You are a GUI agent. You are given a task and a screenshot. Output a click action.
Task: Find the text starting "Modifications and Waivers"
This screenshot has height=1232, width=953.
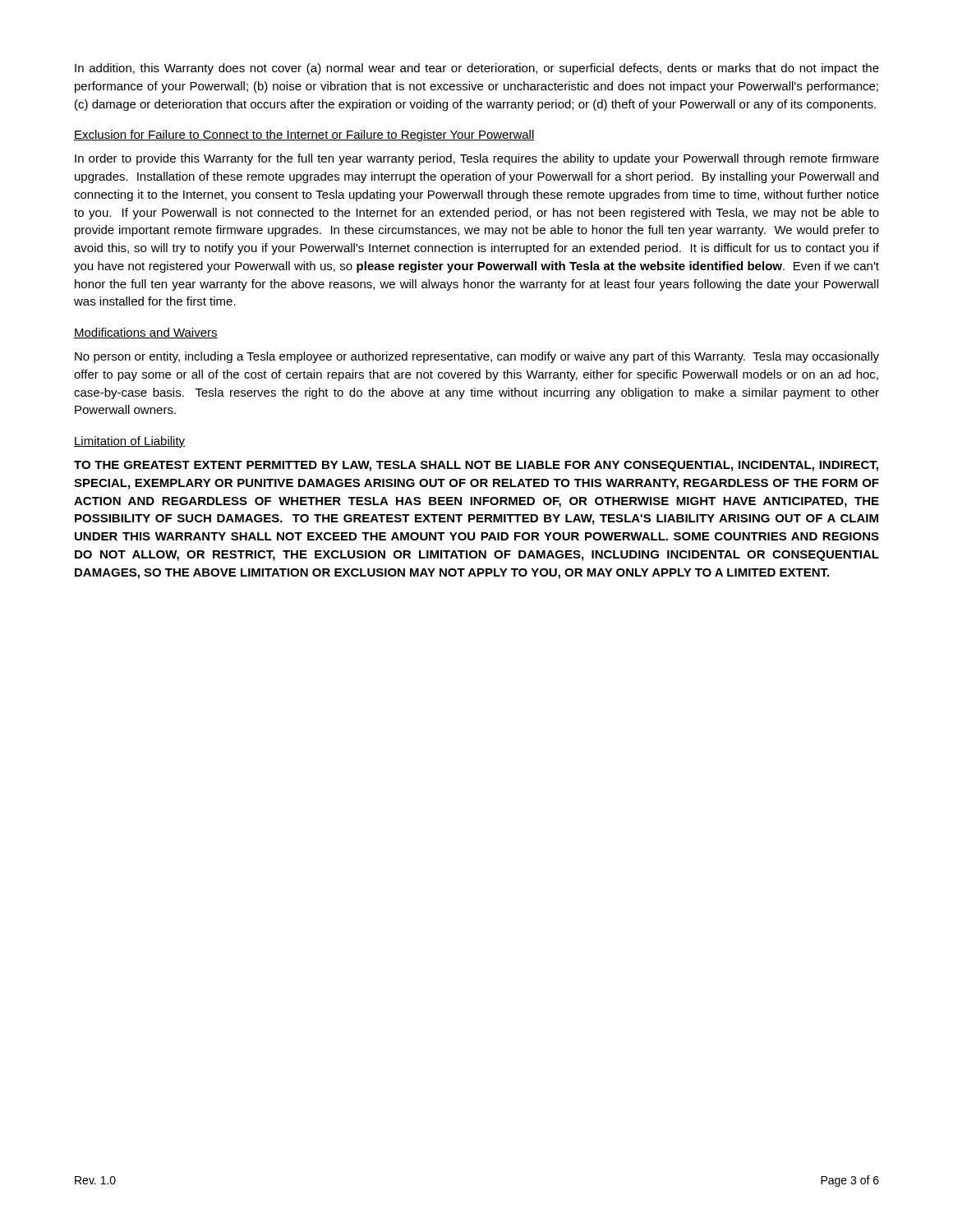[x=146, y=332]
